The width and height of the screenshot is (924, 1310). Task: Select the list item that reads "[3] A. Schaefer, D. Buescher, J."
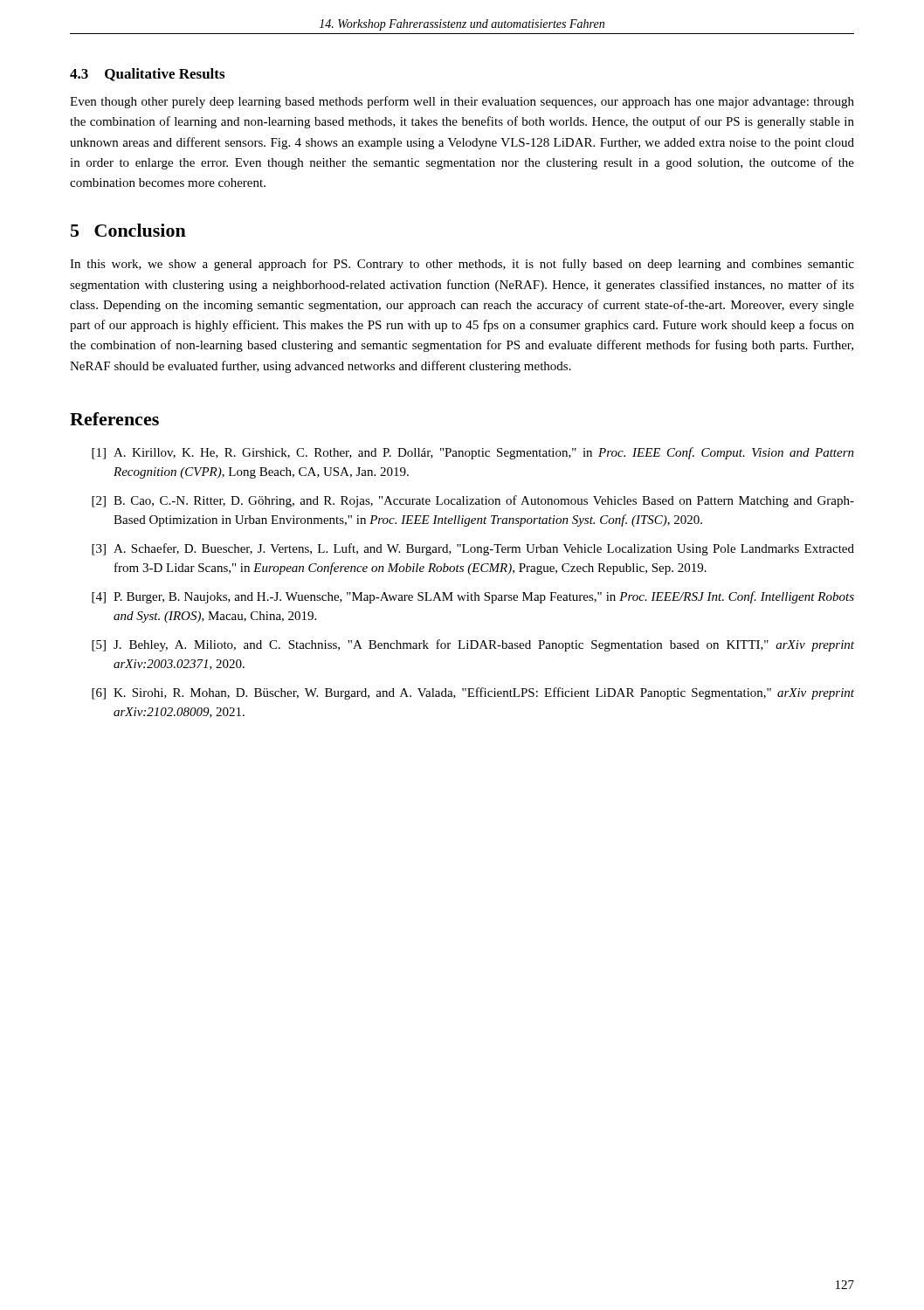(x=462, y=558)
